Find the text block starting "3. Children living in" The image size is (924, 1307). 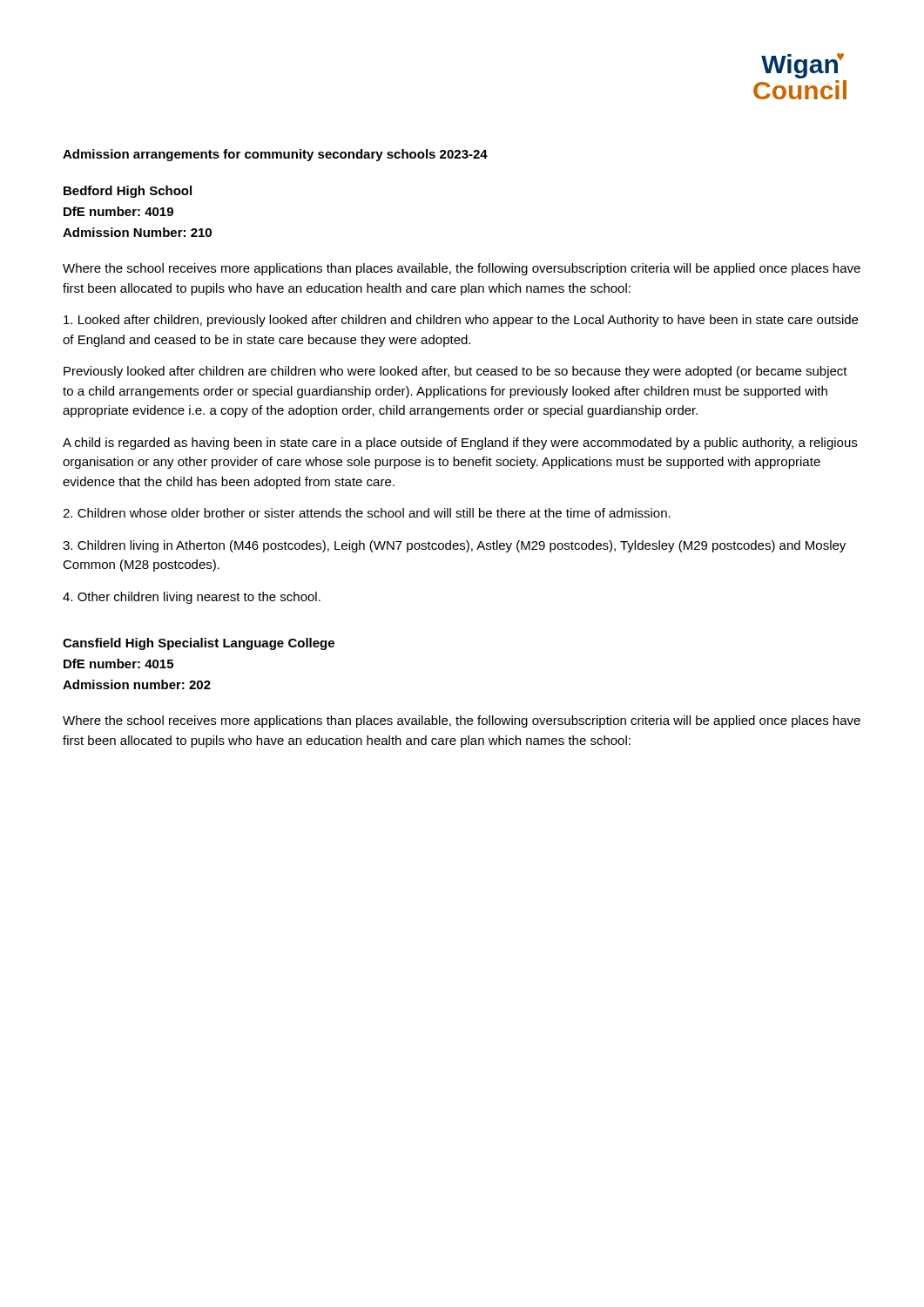[x=454, y=554]
